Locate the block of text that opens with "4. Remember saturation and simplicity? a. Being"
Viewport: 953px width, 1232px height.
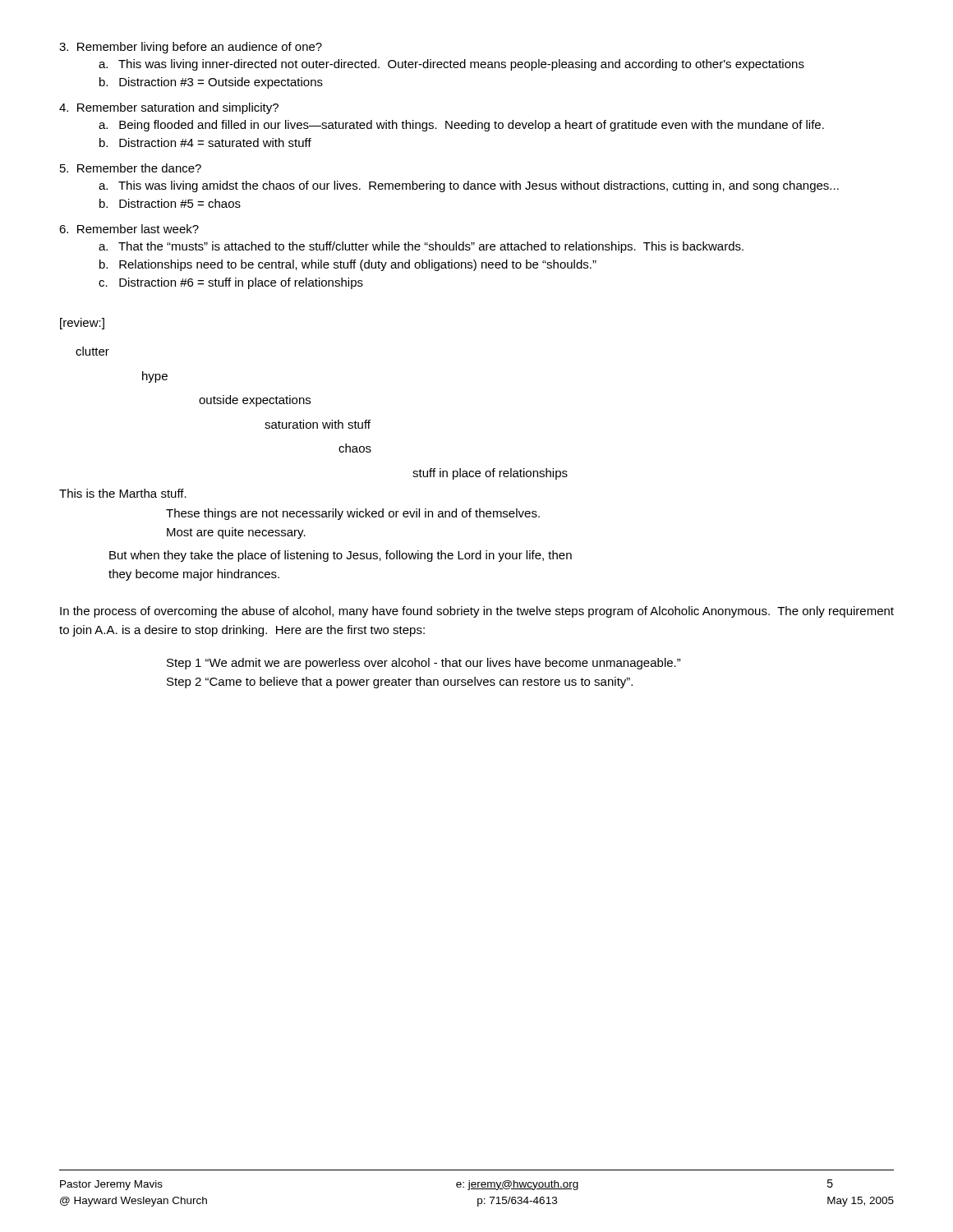(x=476, y=125)
